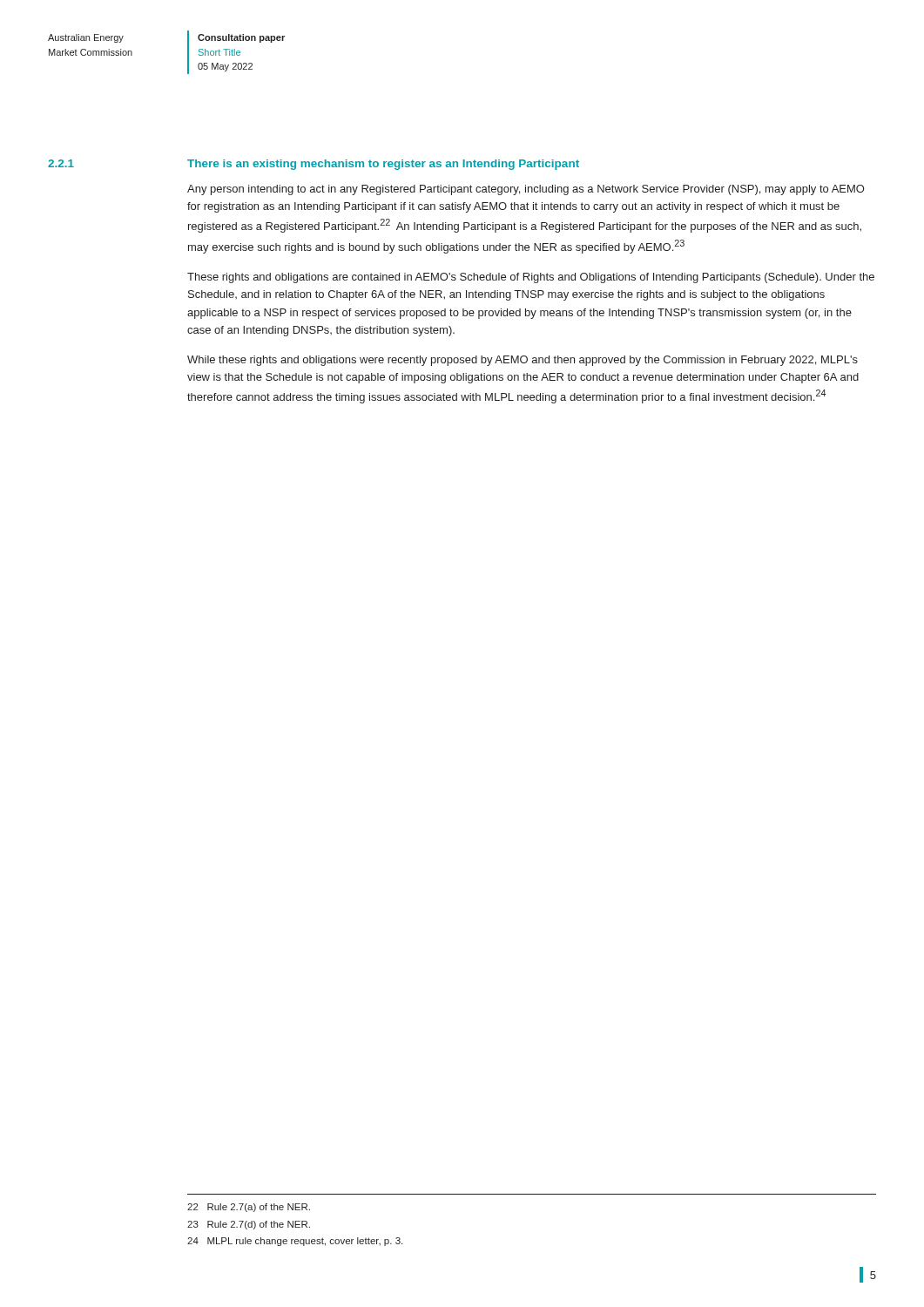Navigate to the region starting "24 MLPL rule change request,"
This screenshot has height=1307, width=924.
pos(295,1241)
